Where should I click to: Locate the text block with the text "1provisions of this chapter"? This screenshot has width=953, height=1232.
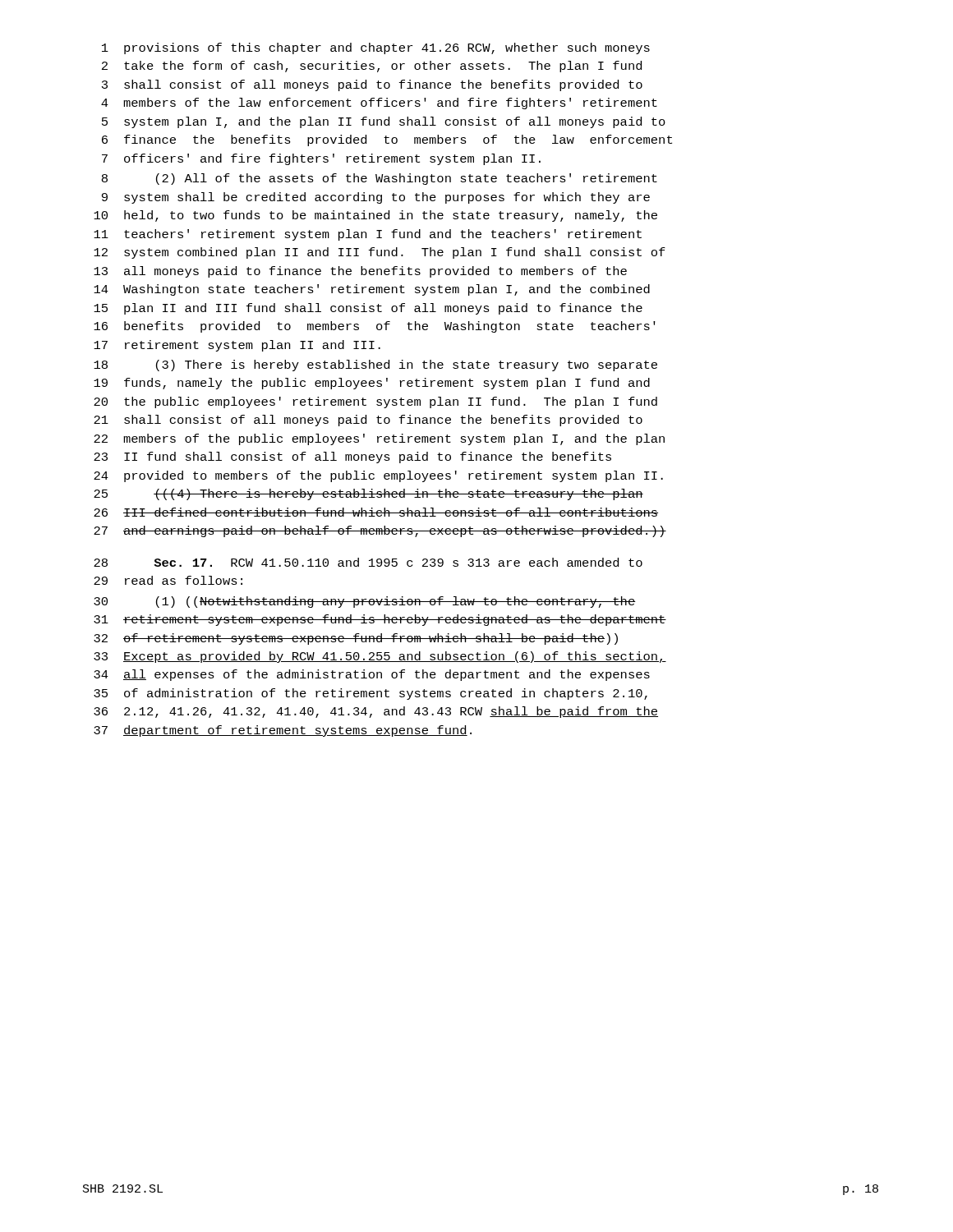pyautogui.click(x=481, y=104)
